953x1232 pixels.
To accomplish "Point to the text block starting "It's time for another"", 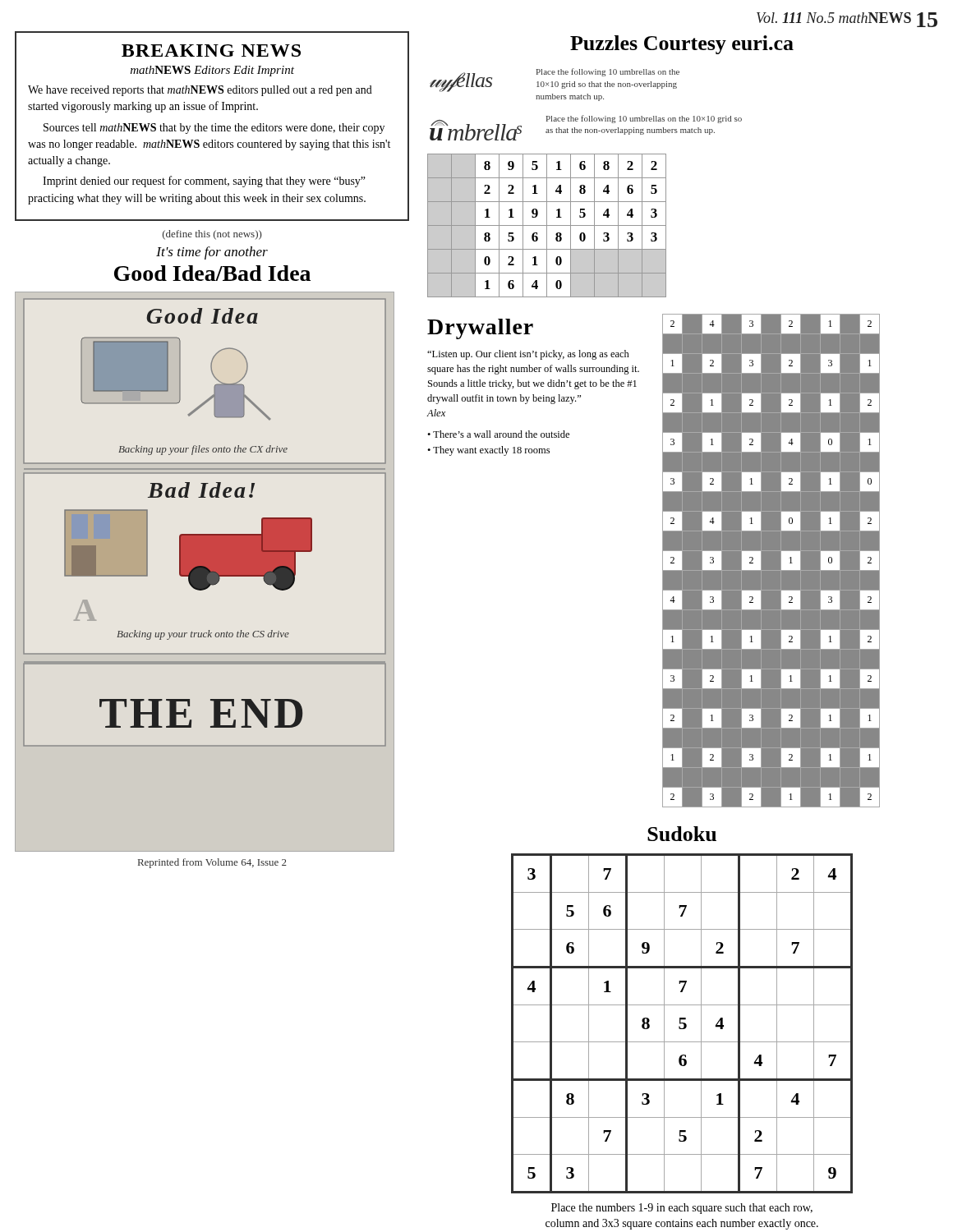I will click(x=212, y=252).
